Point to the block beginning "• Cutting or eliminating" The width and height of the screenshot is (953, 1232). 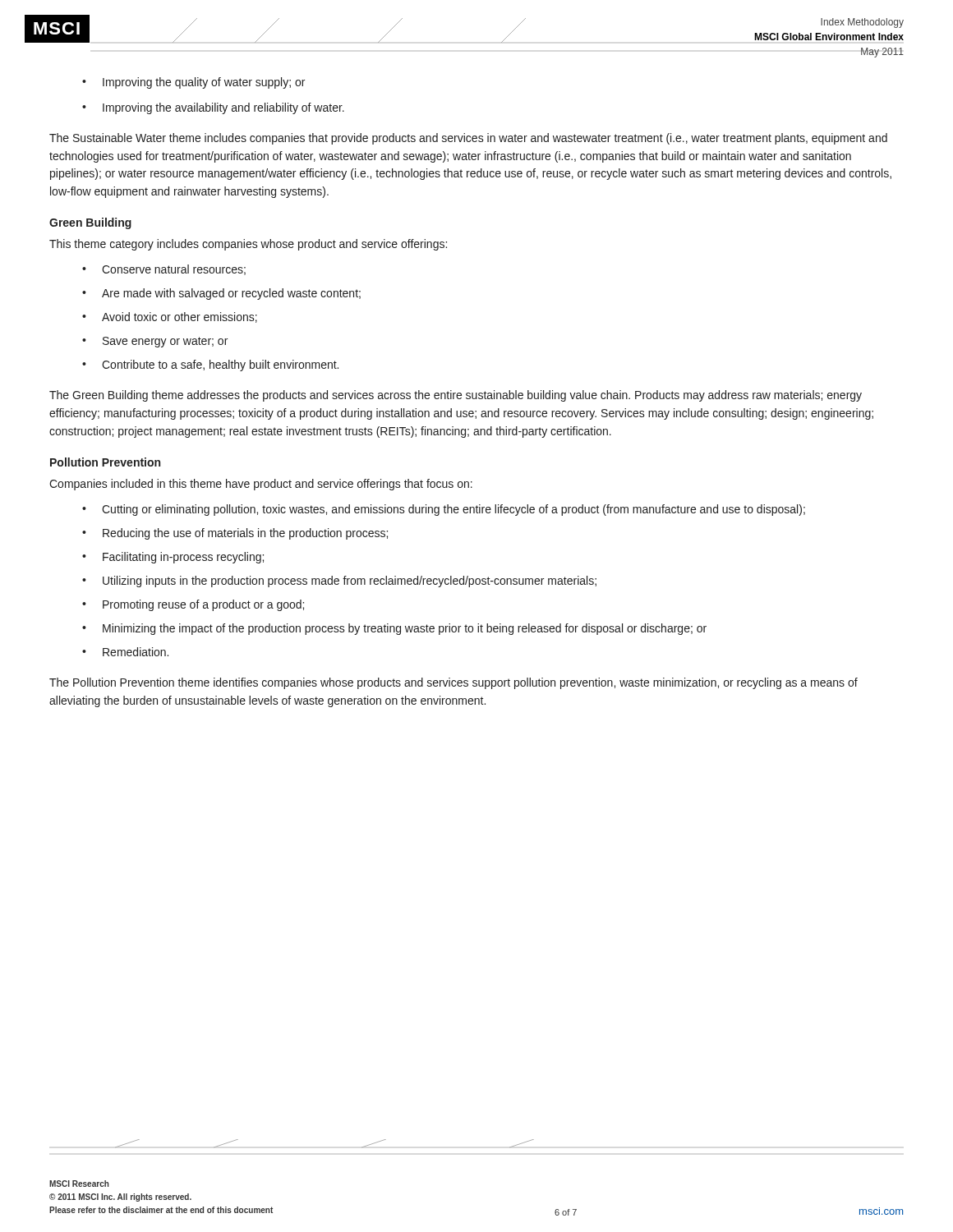pos(493,510)
